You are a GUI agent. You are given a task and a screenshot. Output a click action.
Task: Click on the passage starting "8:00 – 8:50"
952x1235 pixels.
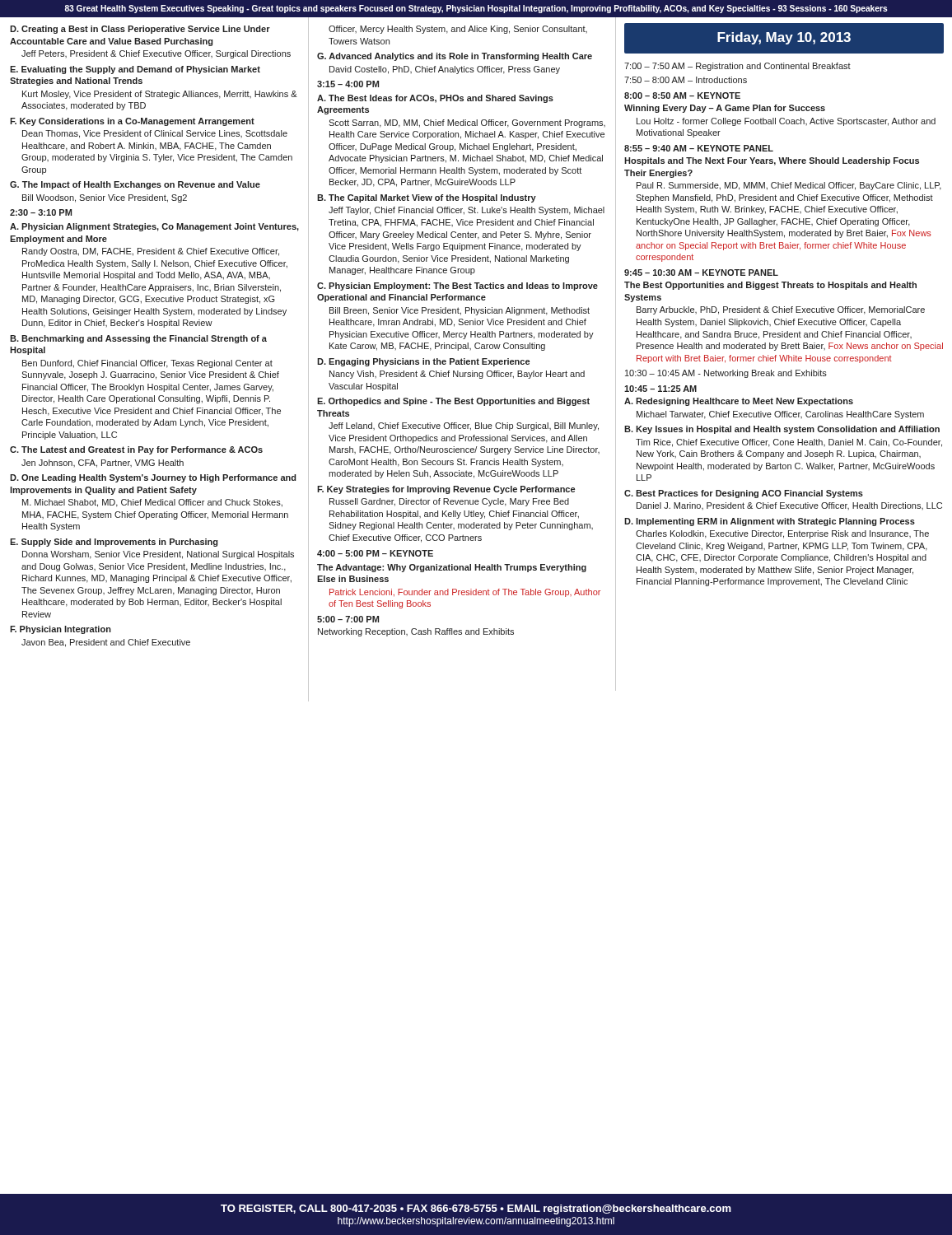pos(682,95)
